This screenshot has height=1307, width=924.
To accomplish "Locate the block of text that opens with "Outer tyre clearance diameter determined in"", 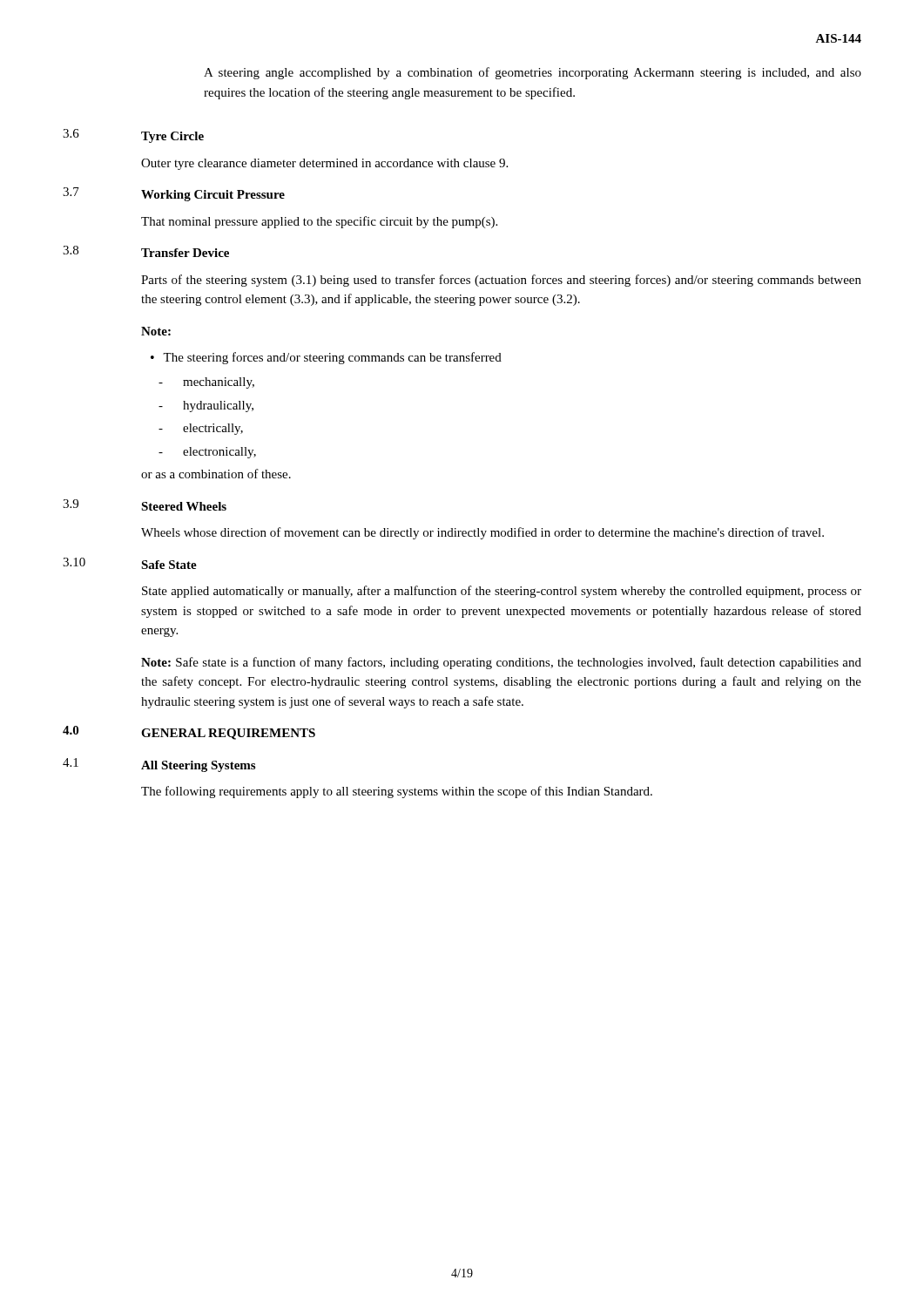I will pyautogui.click(x=325, y=163).
